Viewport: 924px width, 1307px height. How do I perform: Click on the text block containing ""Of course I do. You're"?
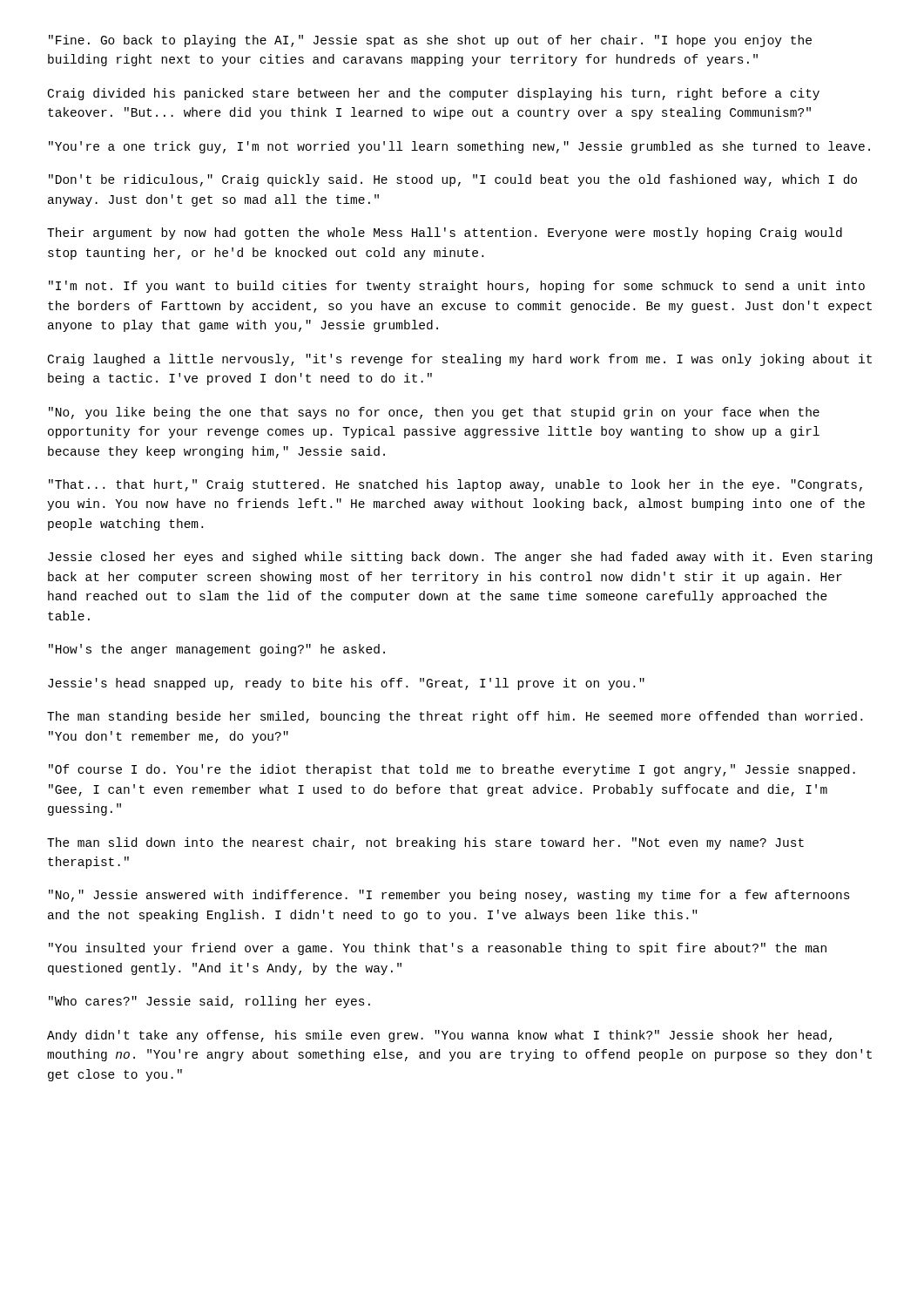(x=452, y=790)
